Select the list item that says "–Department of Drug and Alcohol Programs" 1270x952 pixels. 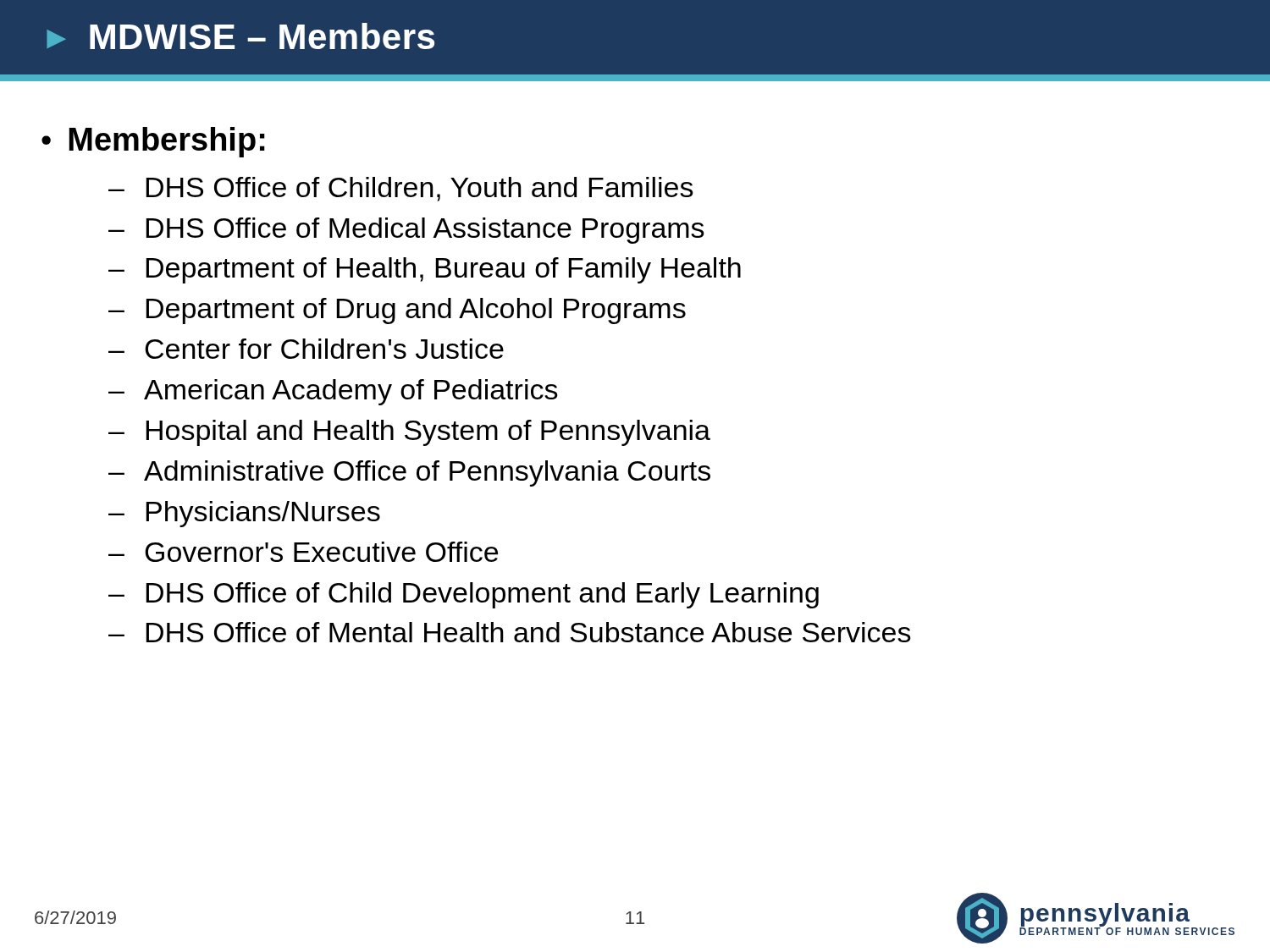click(x=397, y=309)
